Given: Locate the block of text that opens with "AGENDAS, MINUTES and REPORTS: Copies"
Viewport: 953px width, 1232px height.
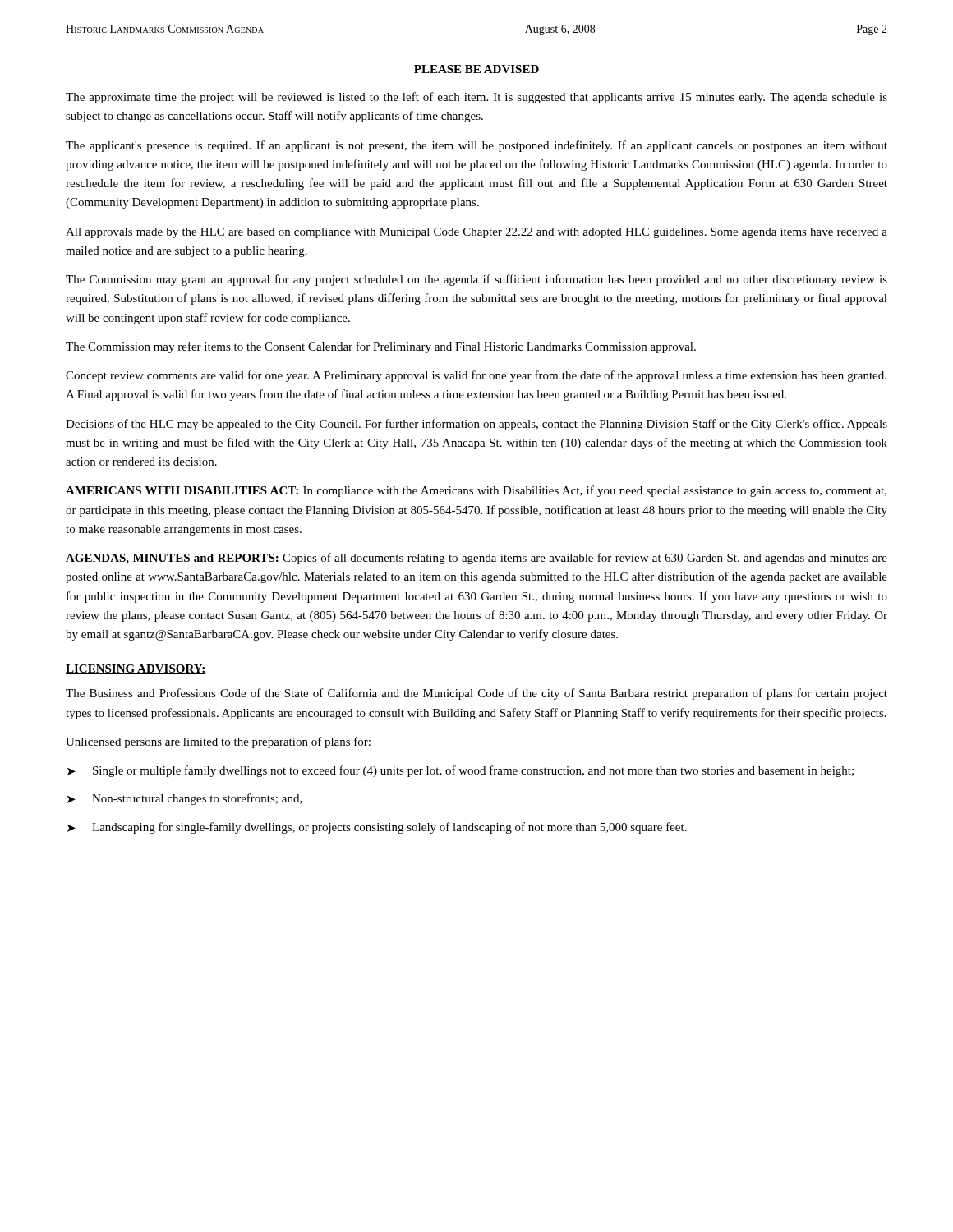Looking at the screenshot, I should [476, 596].
